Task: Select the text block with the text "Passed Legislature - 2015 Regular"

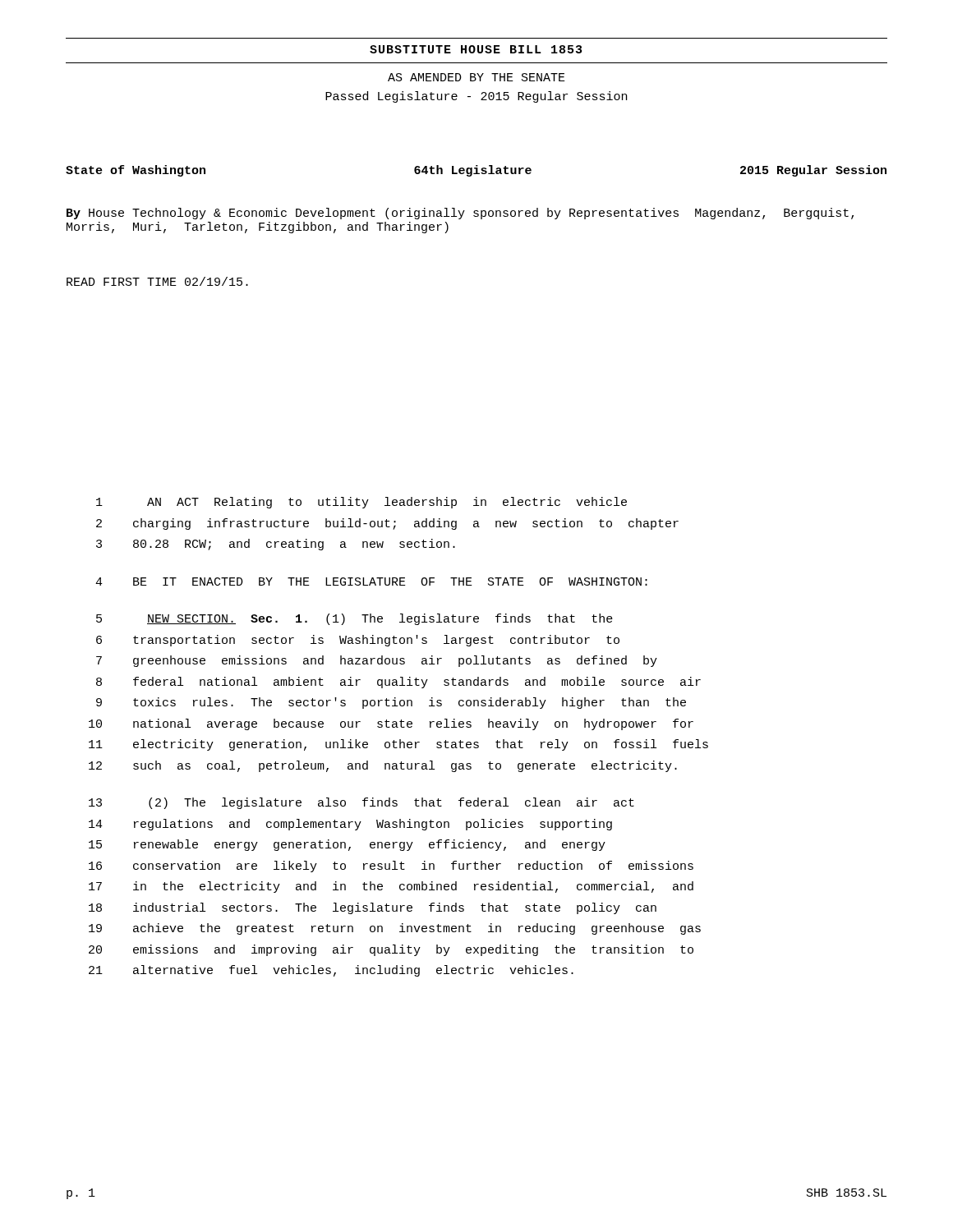Action: (x=476, y=97)
